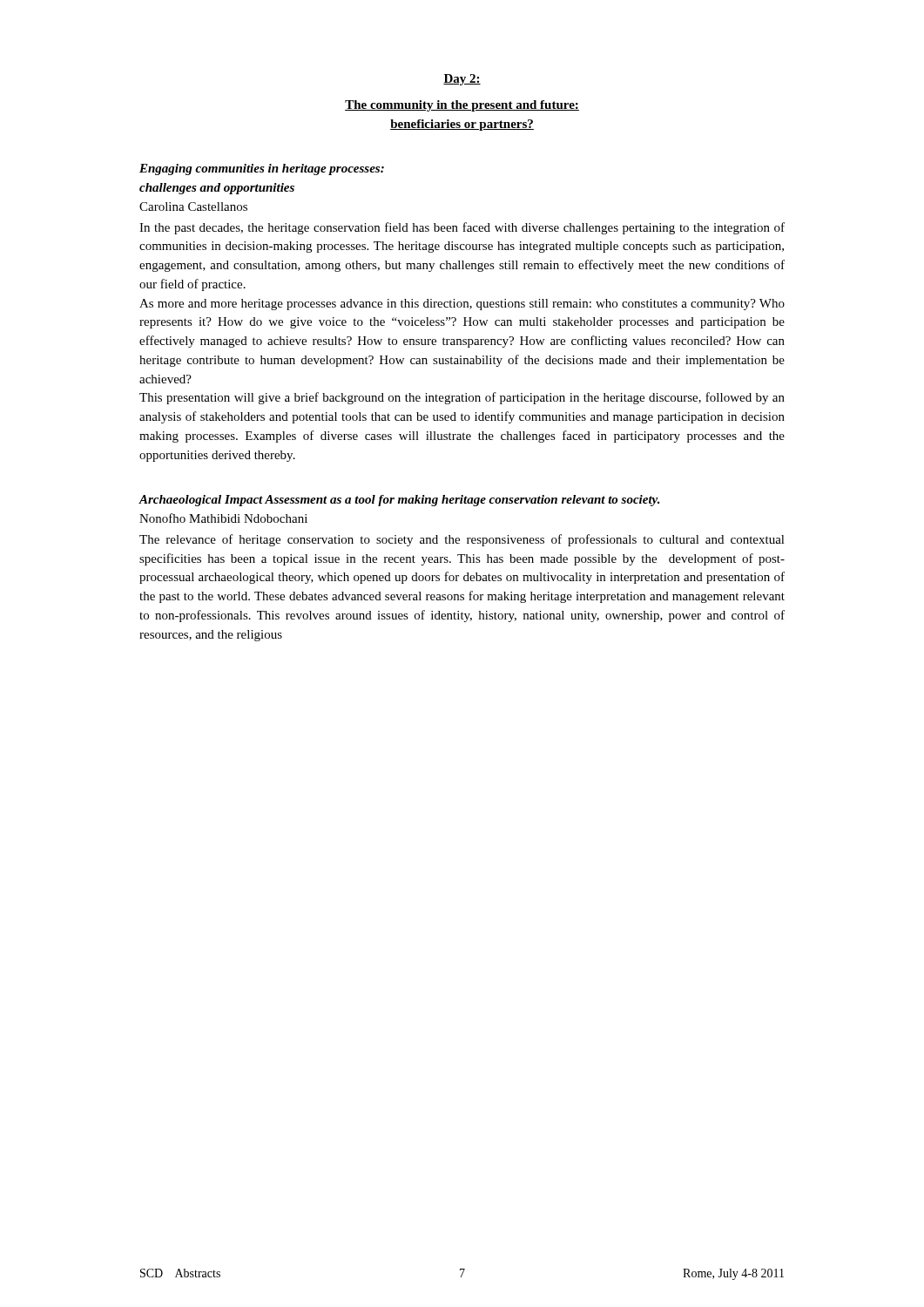Locate the section header that opens with "Engaging communities in heritage processes:challenges and opportunities Carolina"
The height and width of the screenshot is (1307, 924).
[262, 187]
